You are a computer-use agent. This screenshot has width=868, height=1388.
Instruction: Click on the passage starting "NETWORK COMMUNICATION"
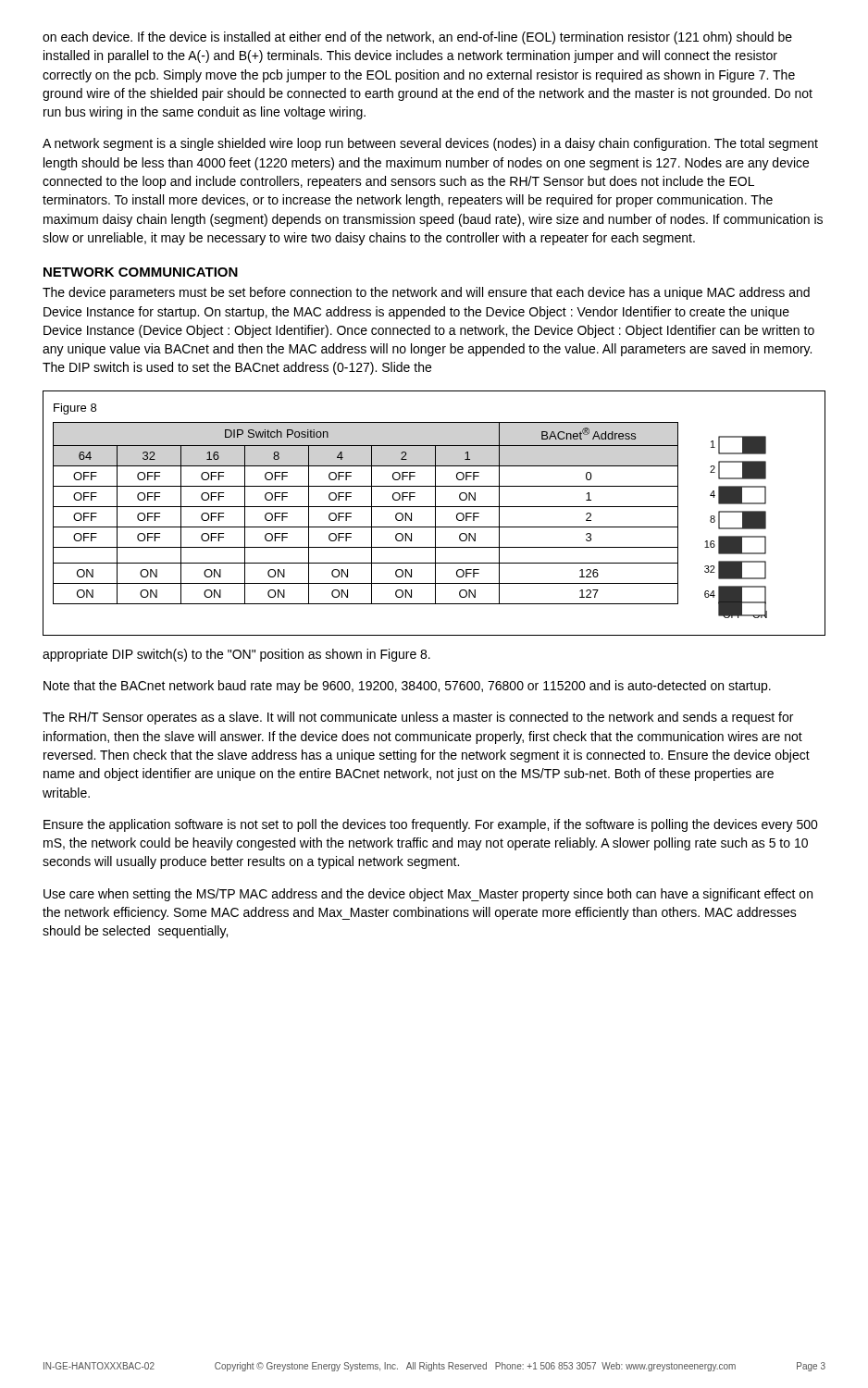pos(140,272)
